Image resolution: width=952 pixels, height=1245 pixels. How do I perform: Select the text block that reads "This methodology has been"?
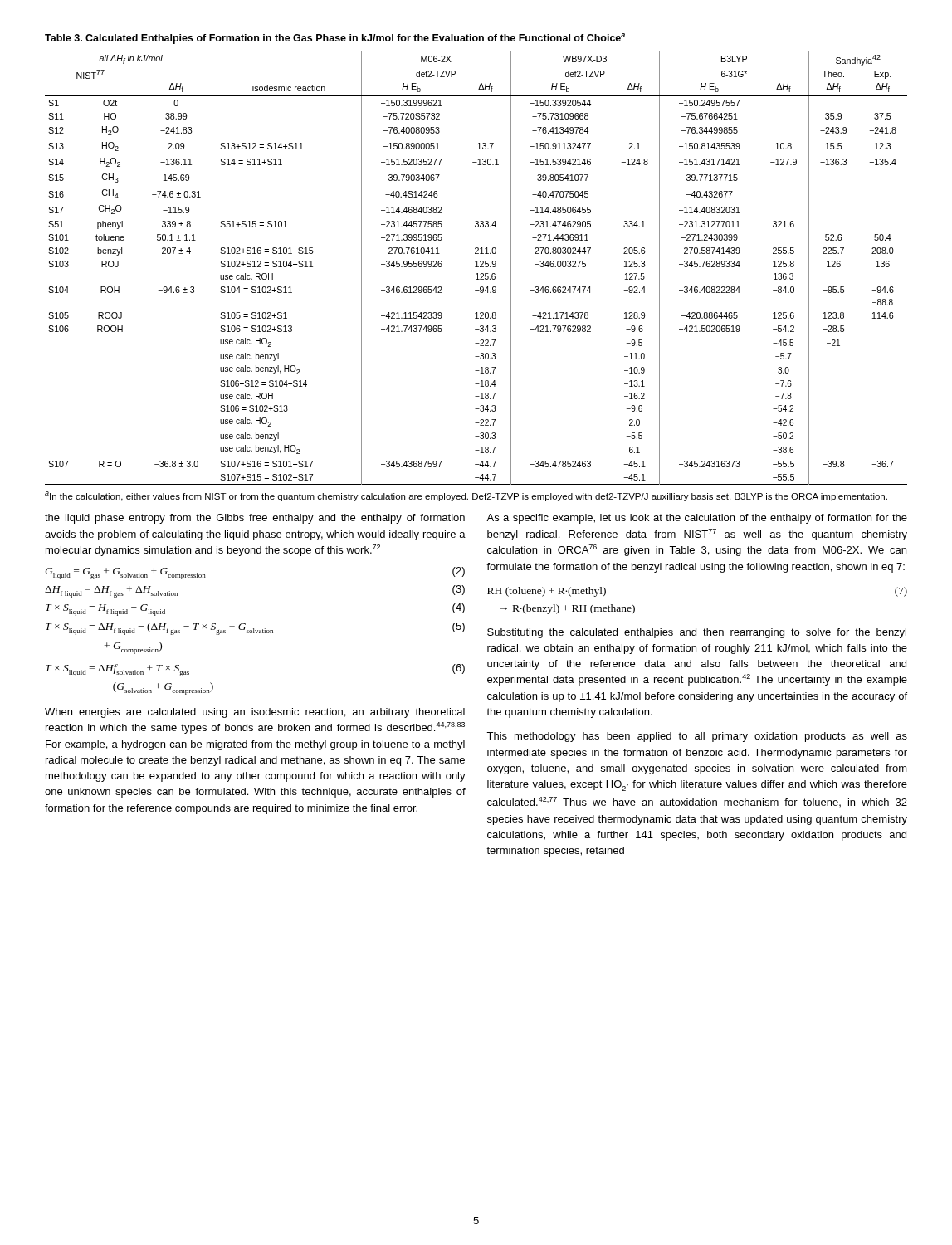(697, 793)
